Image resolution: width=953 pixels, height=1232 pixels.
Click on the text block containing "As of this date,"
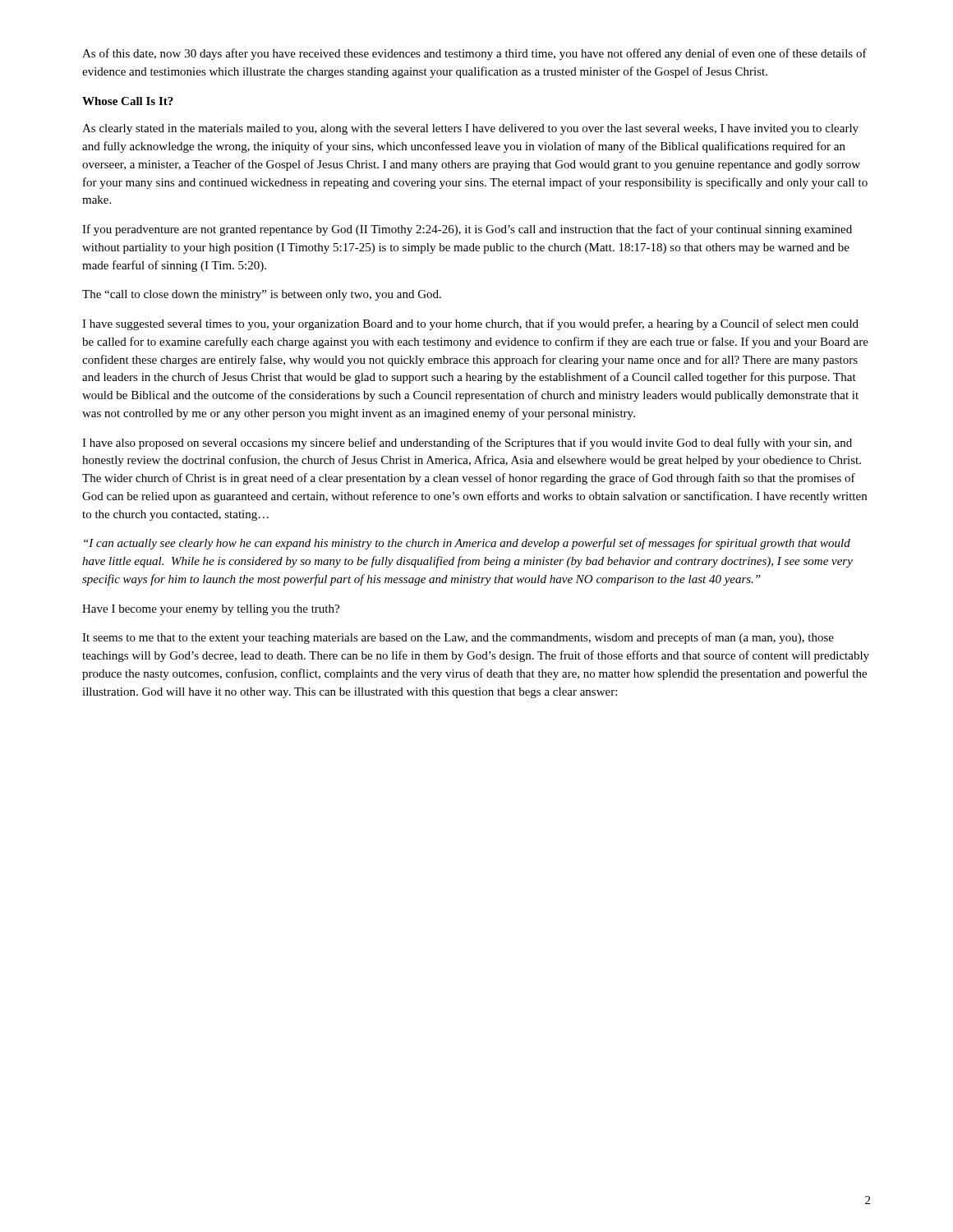(476, 63)
